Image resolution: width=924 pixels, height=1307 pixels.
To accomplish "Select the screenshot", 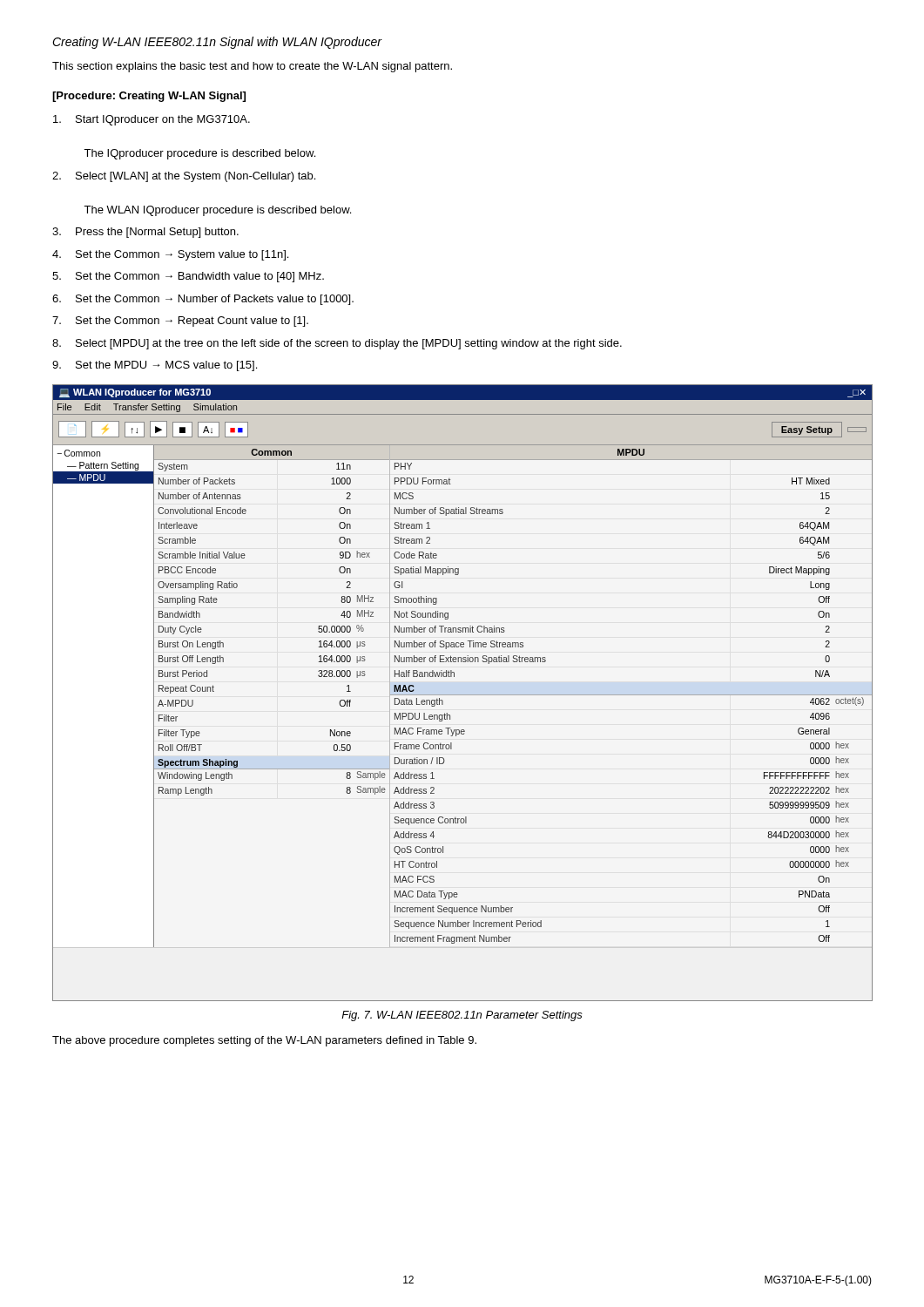I will [462, 692].
